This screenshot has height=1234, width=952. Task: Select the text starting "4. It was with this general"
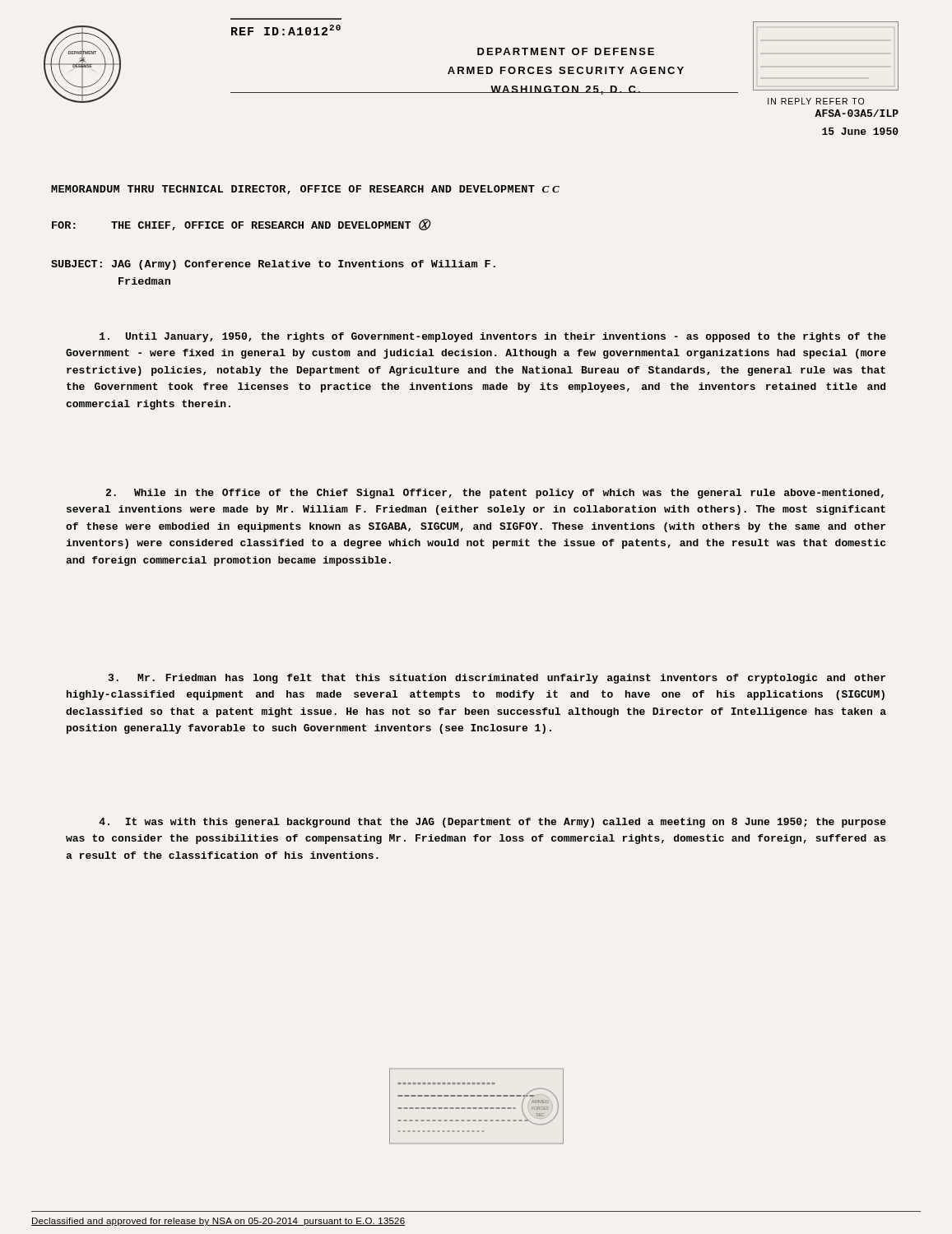coord(476,839)
